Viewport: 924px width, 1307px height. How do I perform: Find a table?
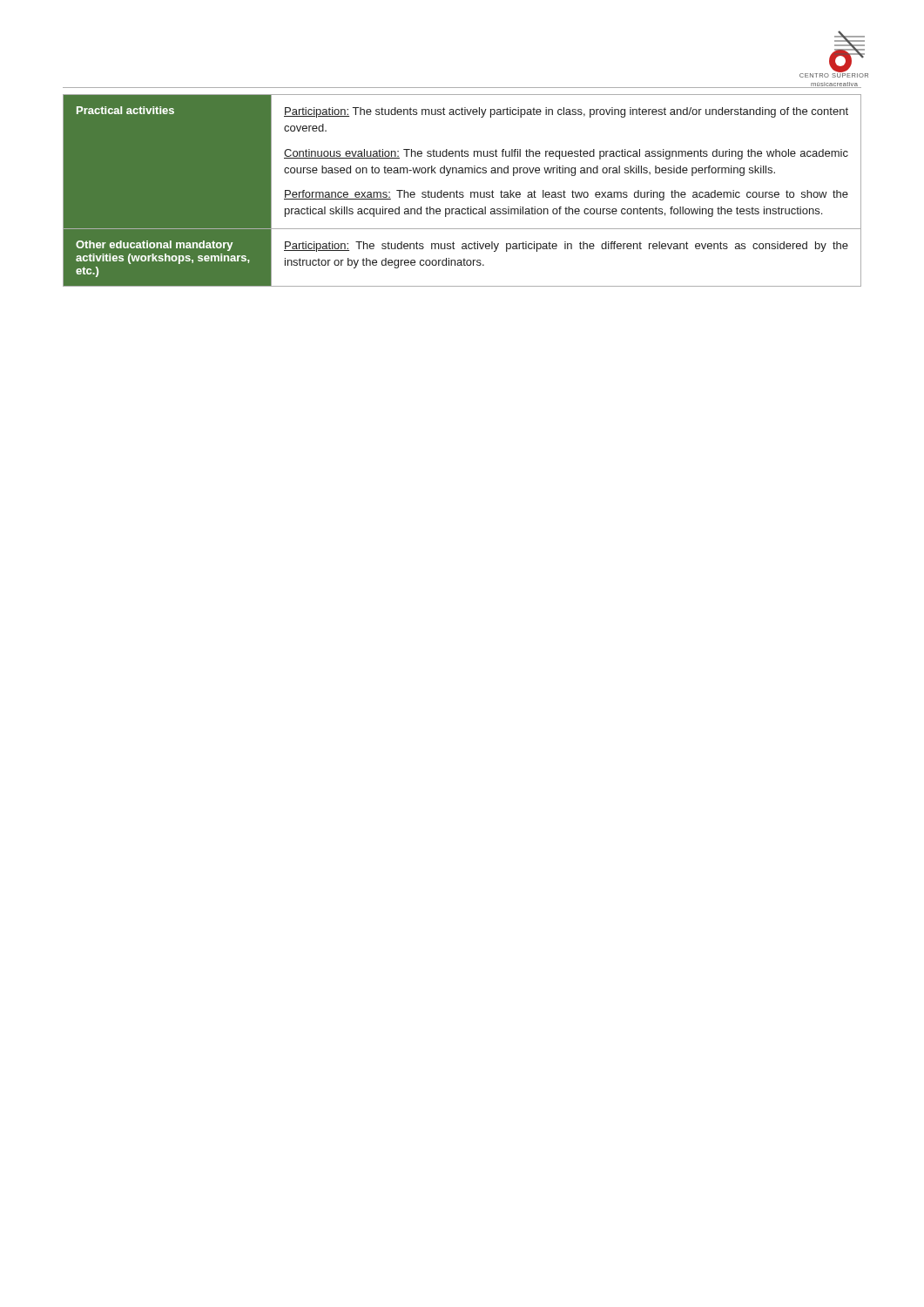pyautogui.click(x=462, y=190)
